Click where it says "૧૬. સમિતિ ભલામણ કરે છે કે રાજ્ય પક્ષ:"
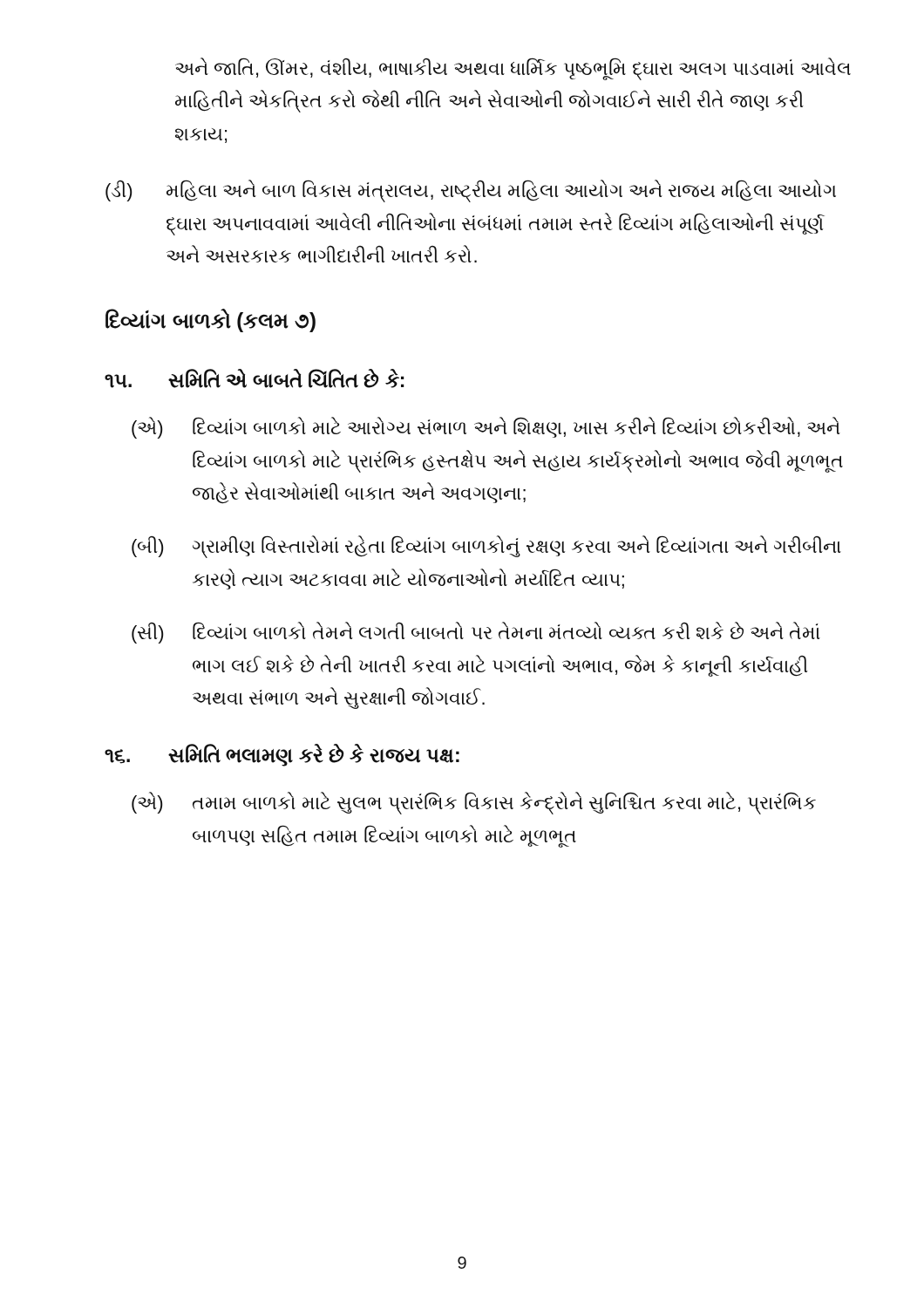924x1308 pixels. pyautogui.click(x=283, y=756)
